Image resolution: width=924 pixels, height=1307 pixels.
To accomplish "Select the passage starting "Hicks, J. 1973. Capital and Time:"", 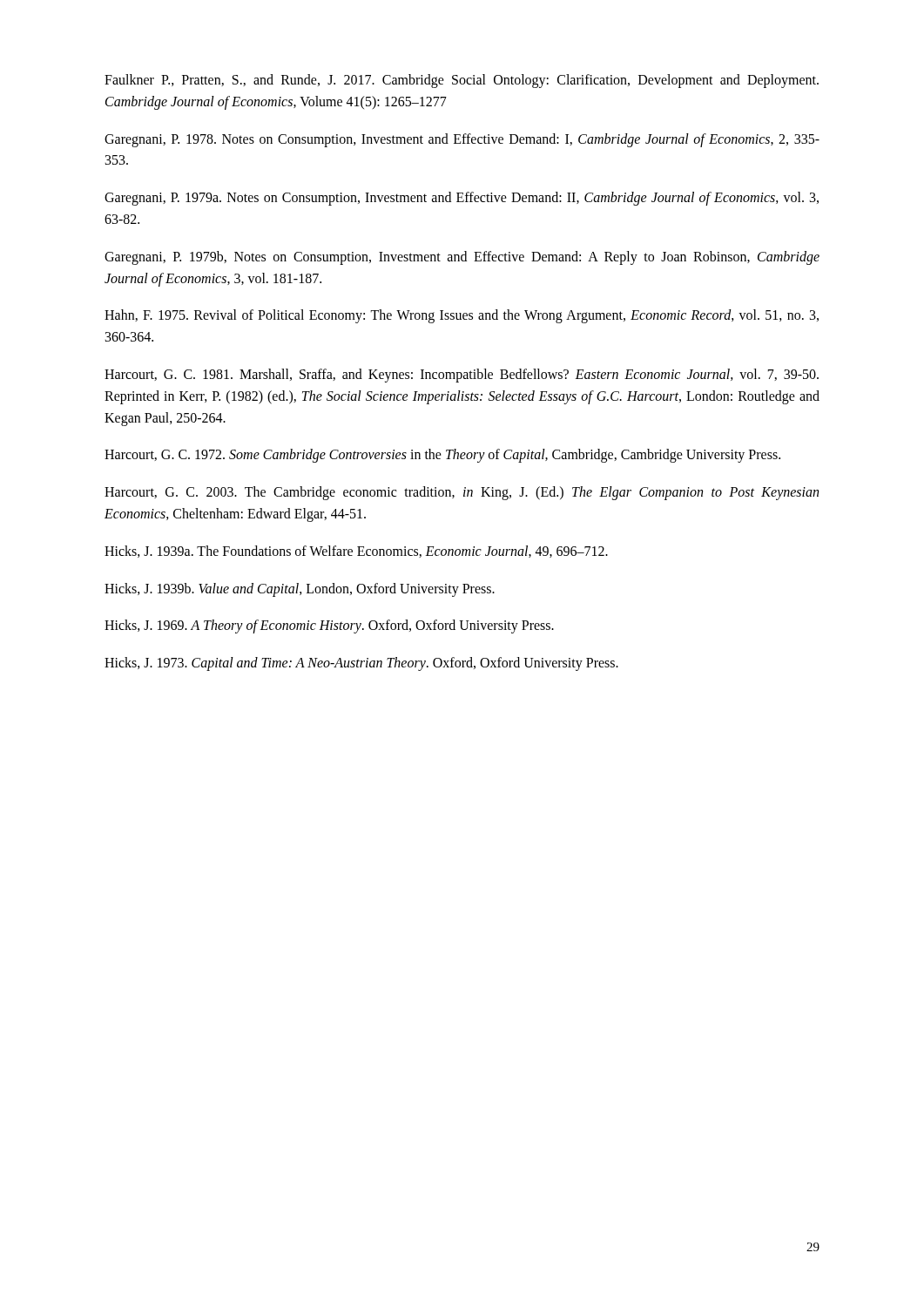I will click(362, 663).
